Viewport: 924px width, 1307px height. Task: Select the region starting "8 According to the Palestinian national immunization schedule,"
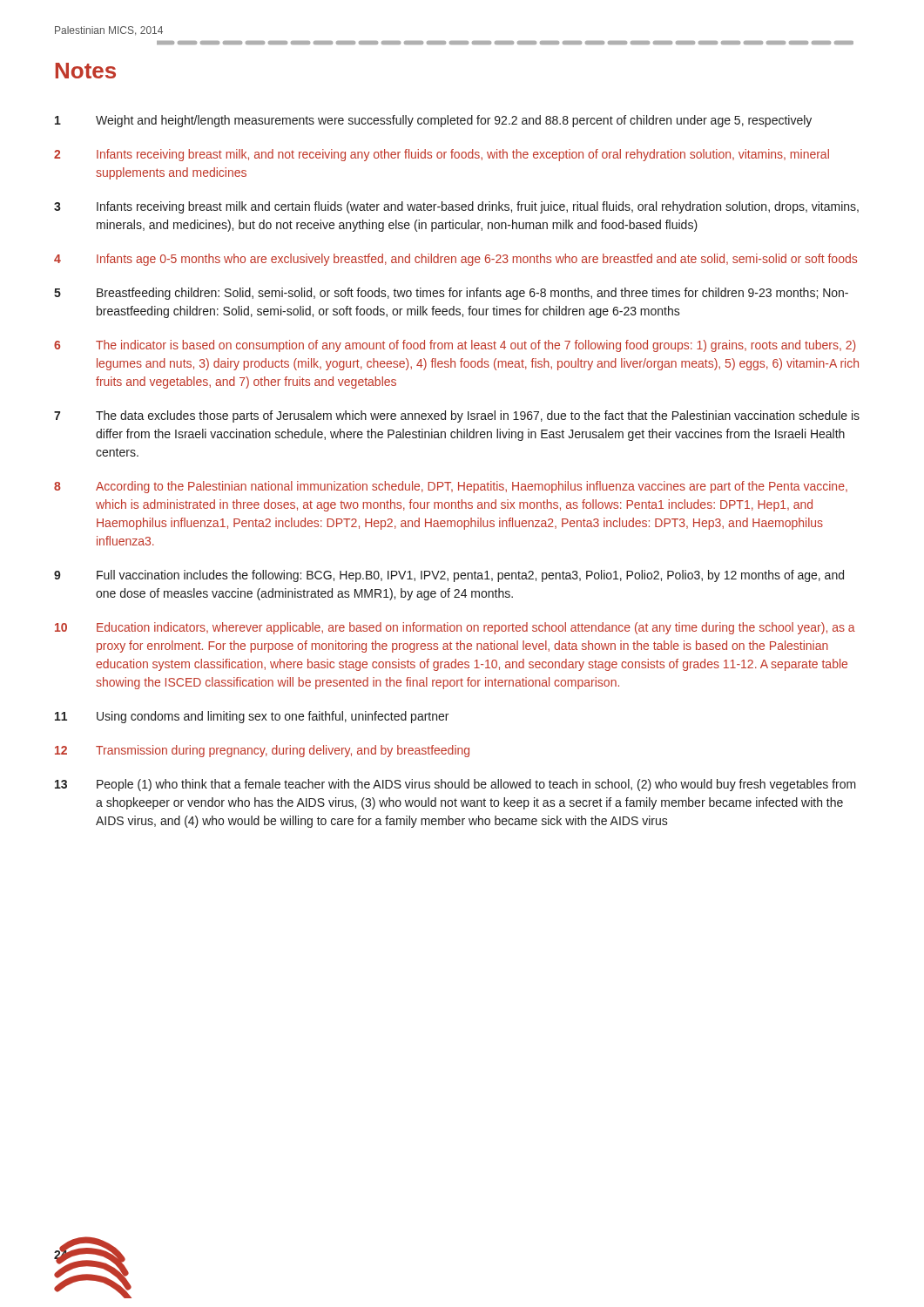(459, 514)
